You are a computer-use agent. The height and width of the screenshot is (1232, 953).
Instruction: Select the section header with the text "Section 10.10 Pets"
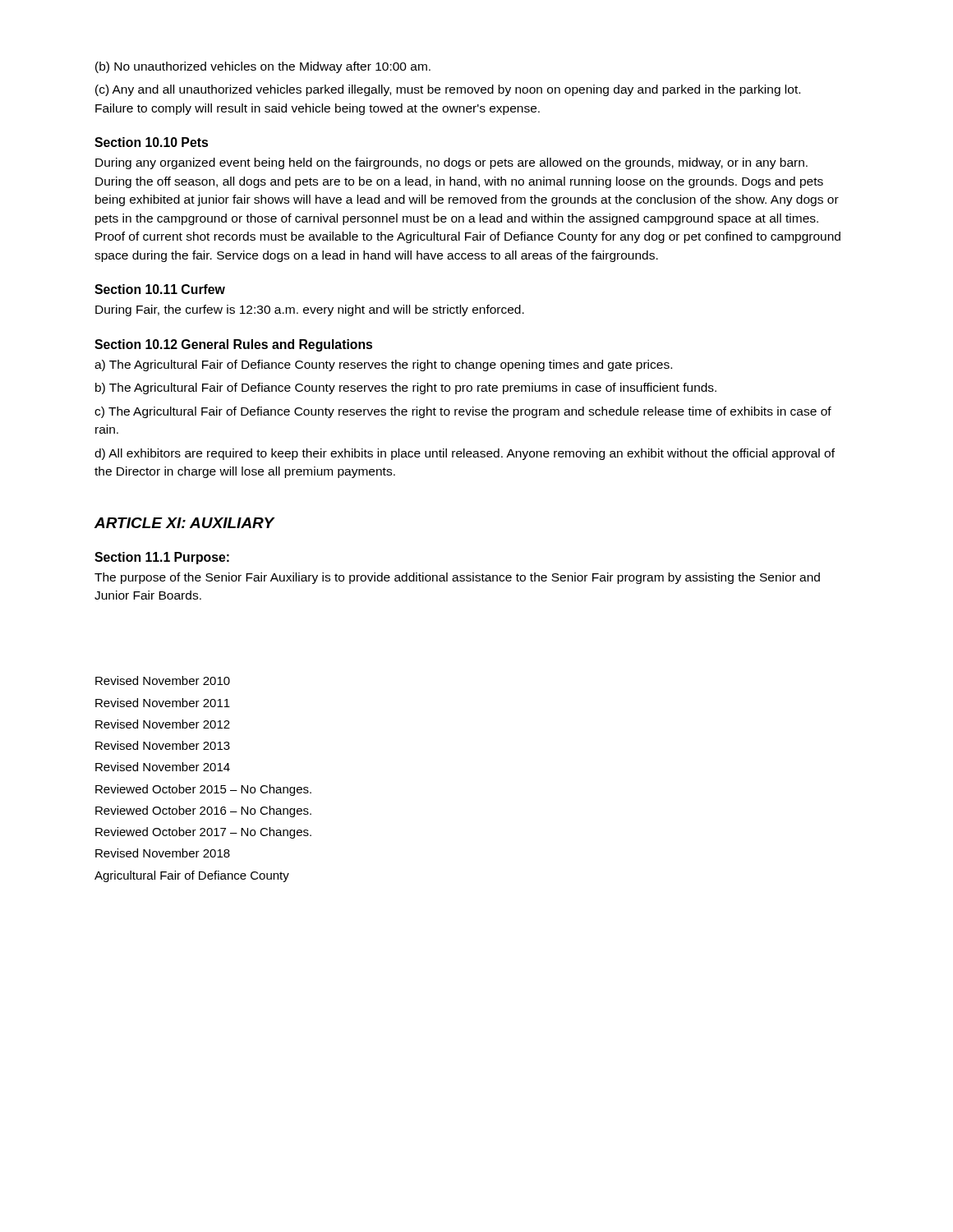[x=151, y=143]
